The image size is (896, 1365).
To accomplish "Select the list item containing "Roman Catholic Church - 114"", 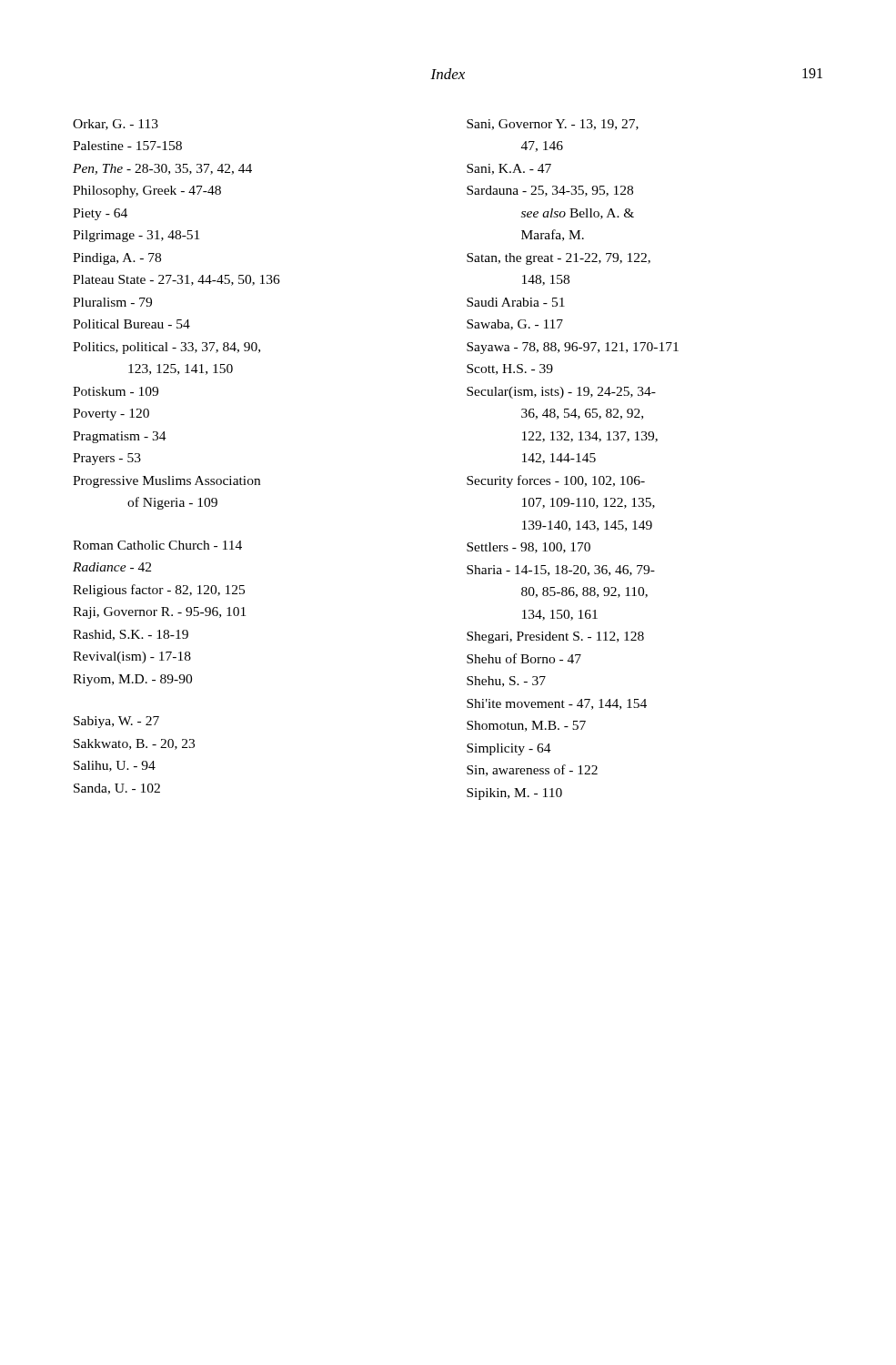I will click(157, 544).
